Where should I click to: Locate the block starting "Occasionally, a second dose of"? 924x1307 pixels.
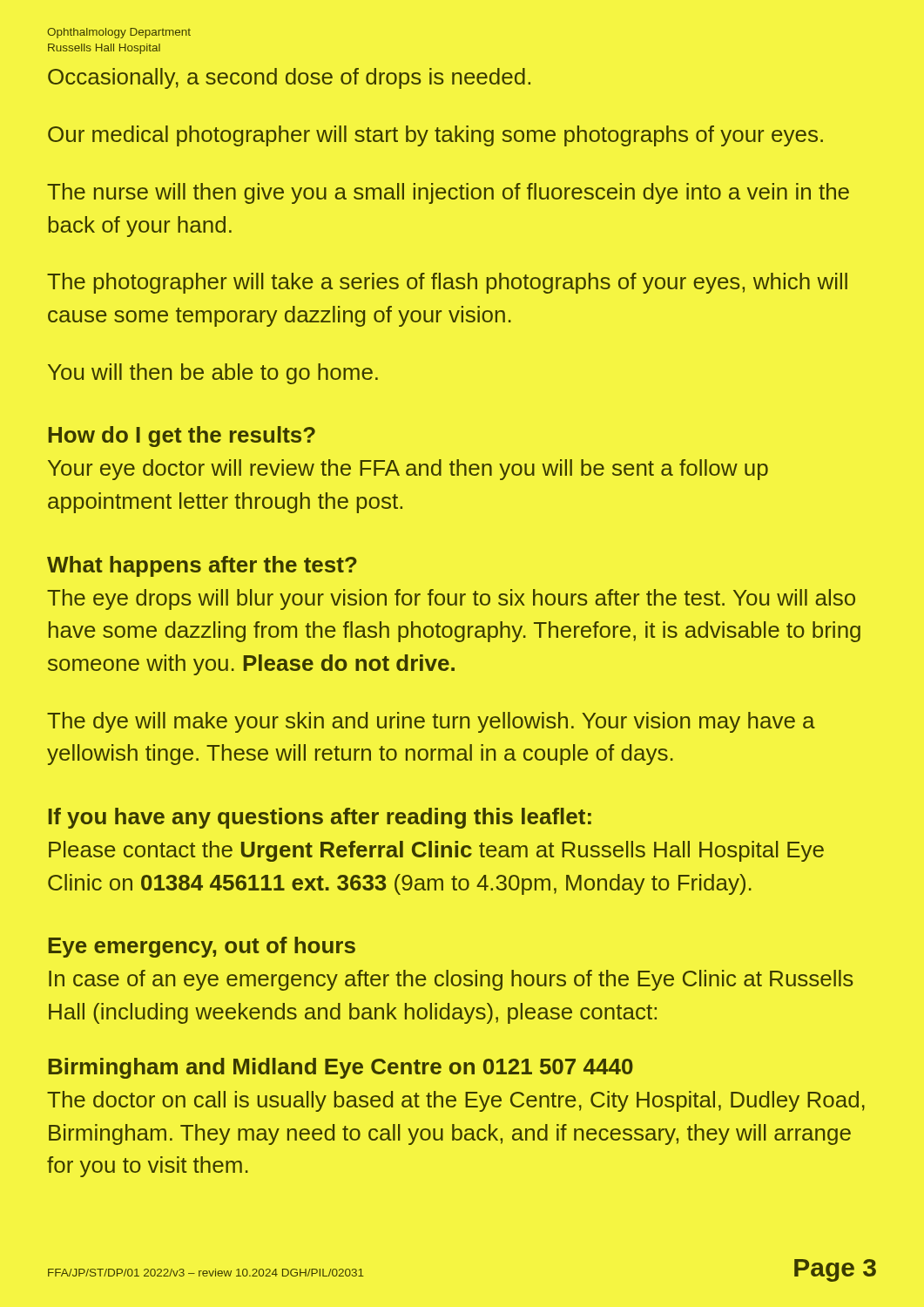coord(290,77)
